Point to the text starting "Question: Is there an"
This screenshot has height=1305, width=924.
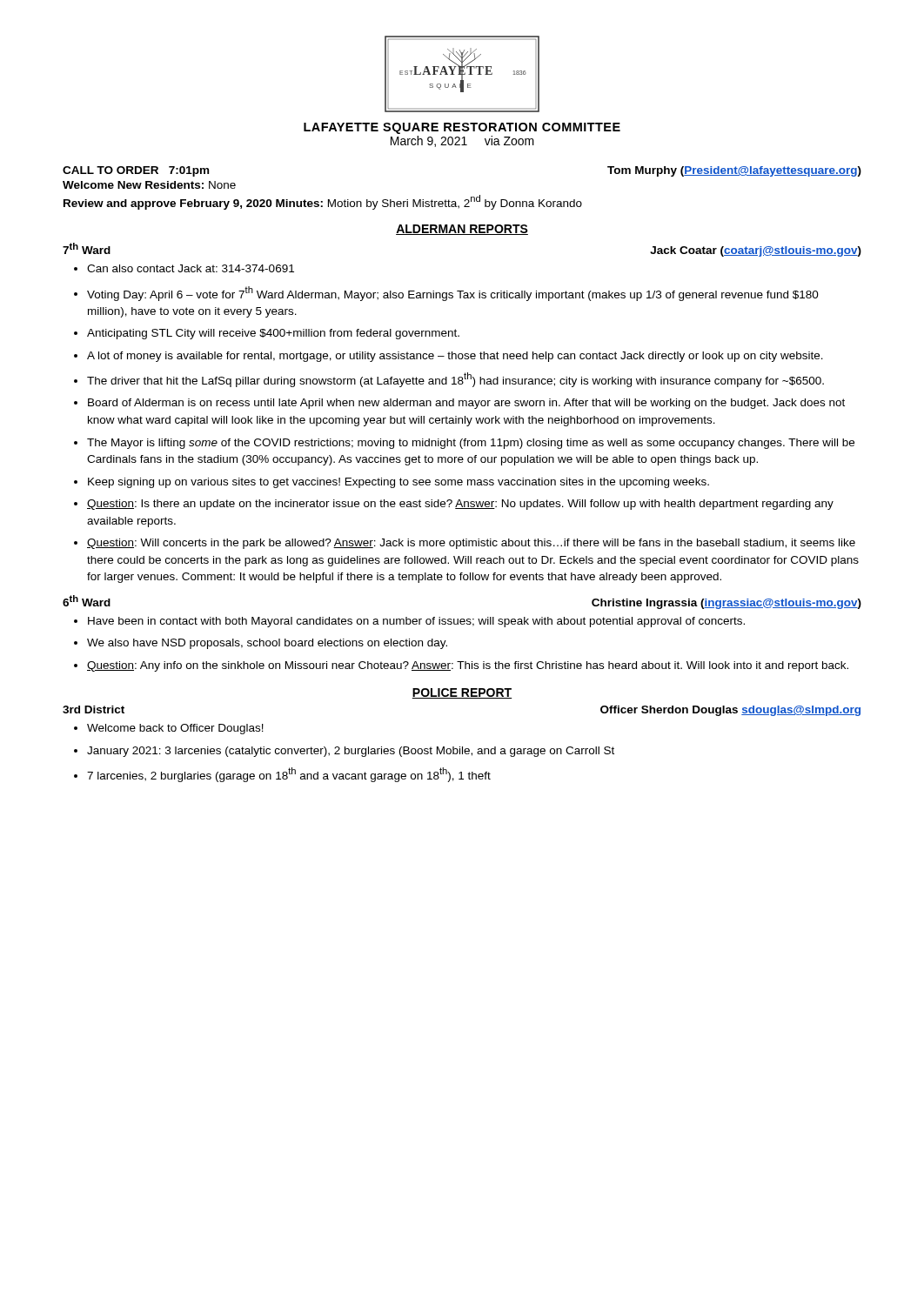[462, 512]
